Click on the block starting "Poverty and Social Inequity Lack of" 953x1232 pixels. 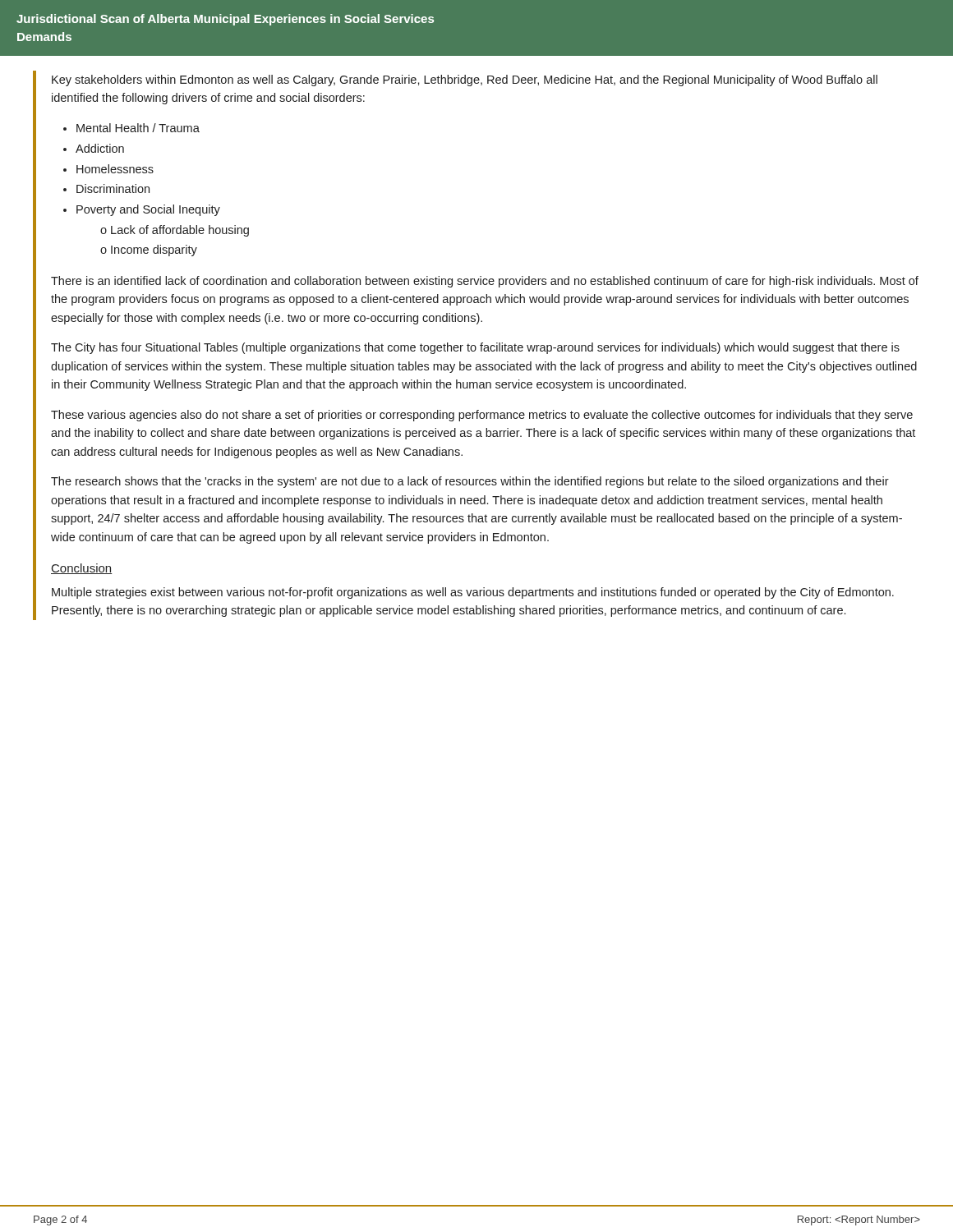coord(148,210)
